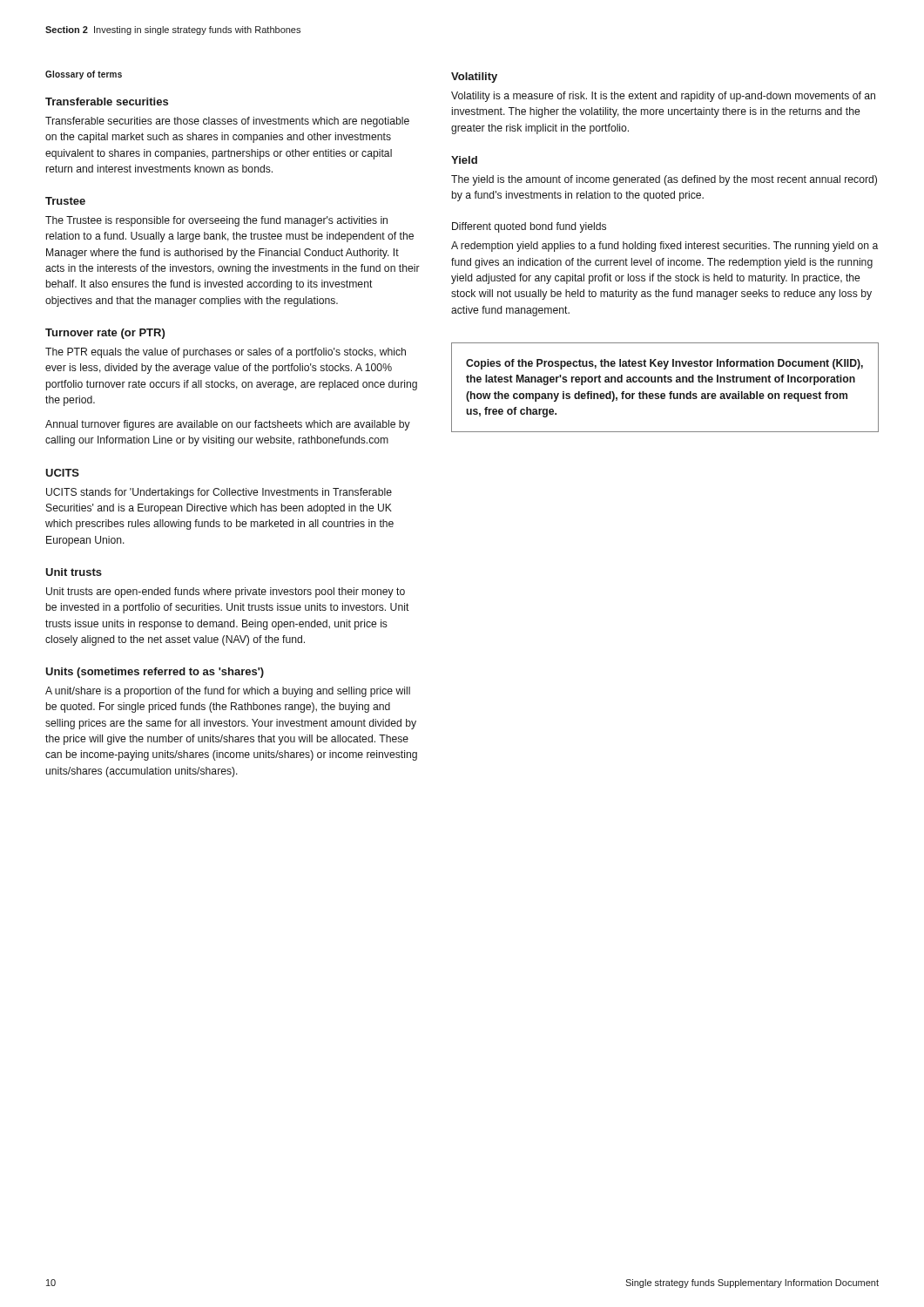Where is the passage that starts "A redemption yield applies to a fund holding"?

[665, 278]
